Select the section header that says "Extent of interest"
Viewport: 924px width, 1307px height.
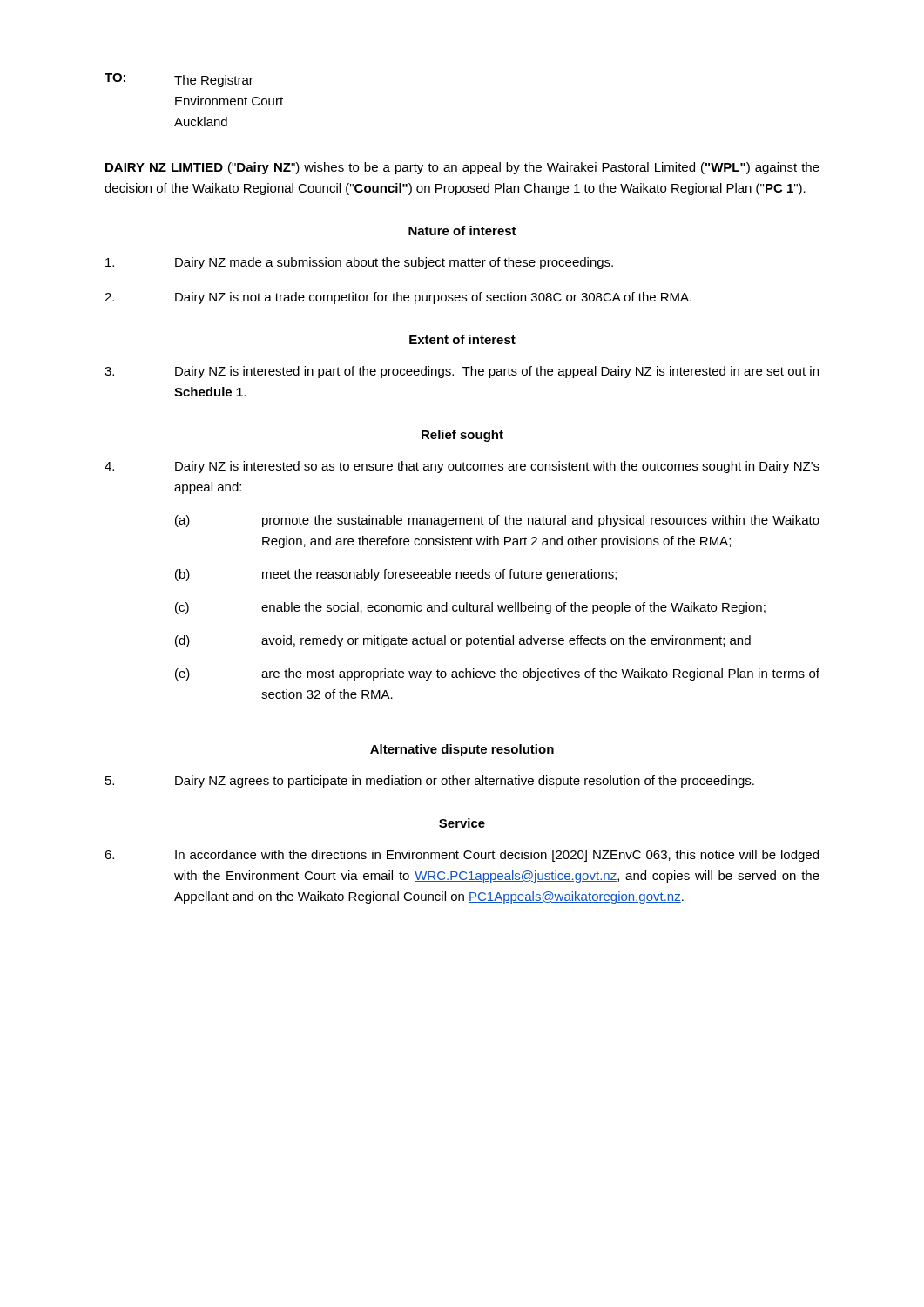click(462, 339)
